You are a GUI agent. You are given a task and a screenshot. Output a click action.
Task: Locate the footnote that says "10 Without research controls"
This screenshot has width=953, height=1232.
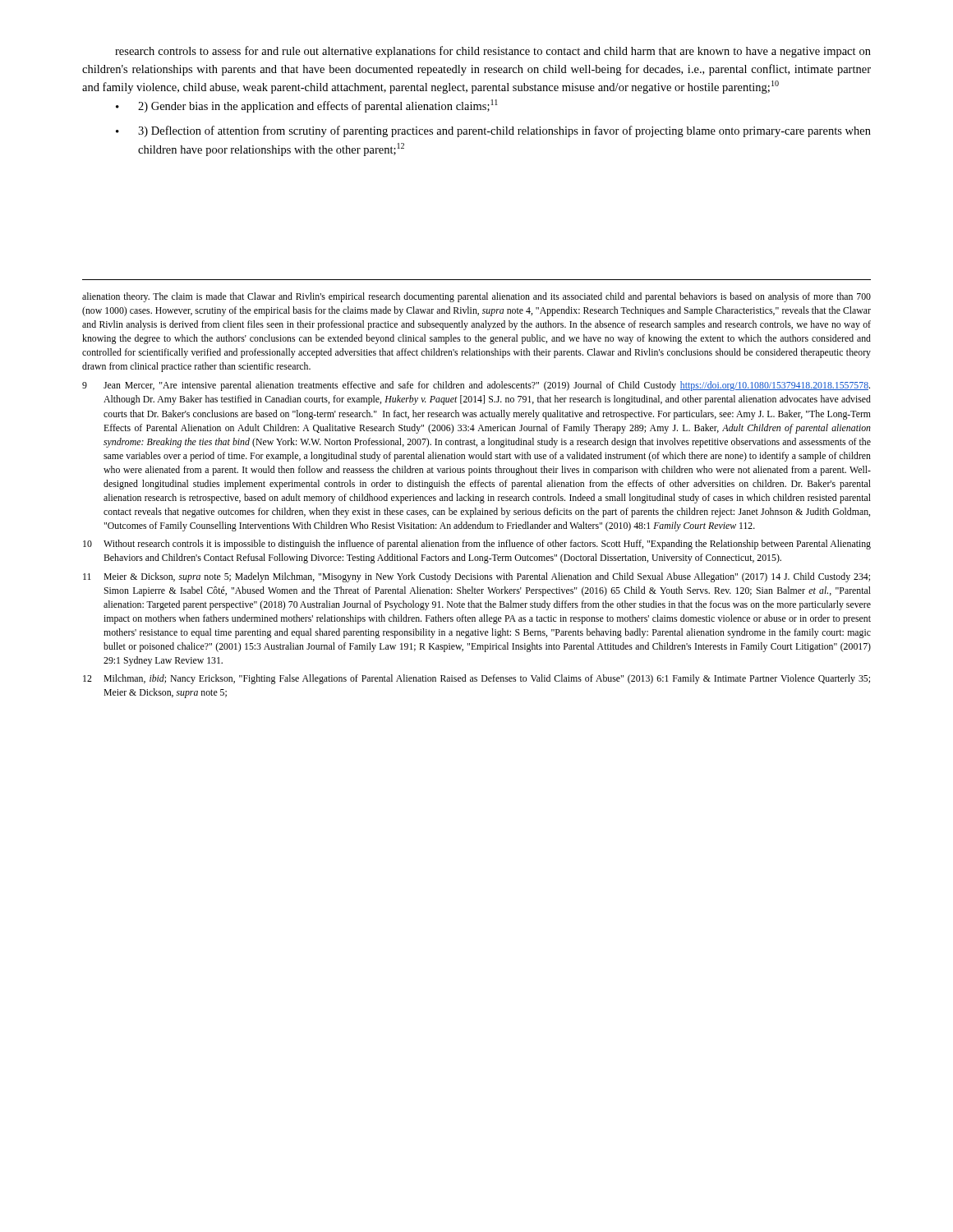(x=476, y=552)
